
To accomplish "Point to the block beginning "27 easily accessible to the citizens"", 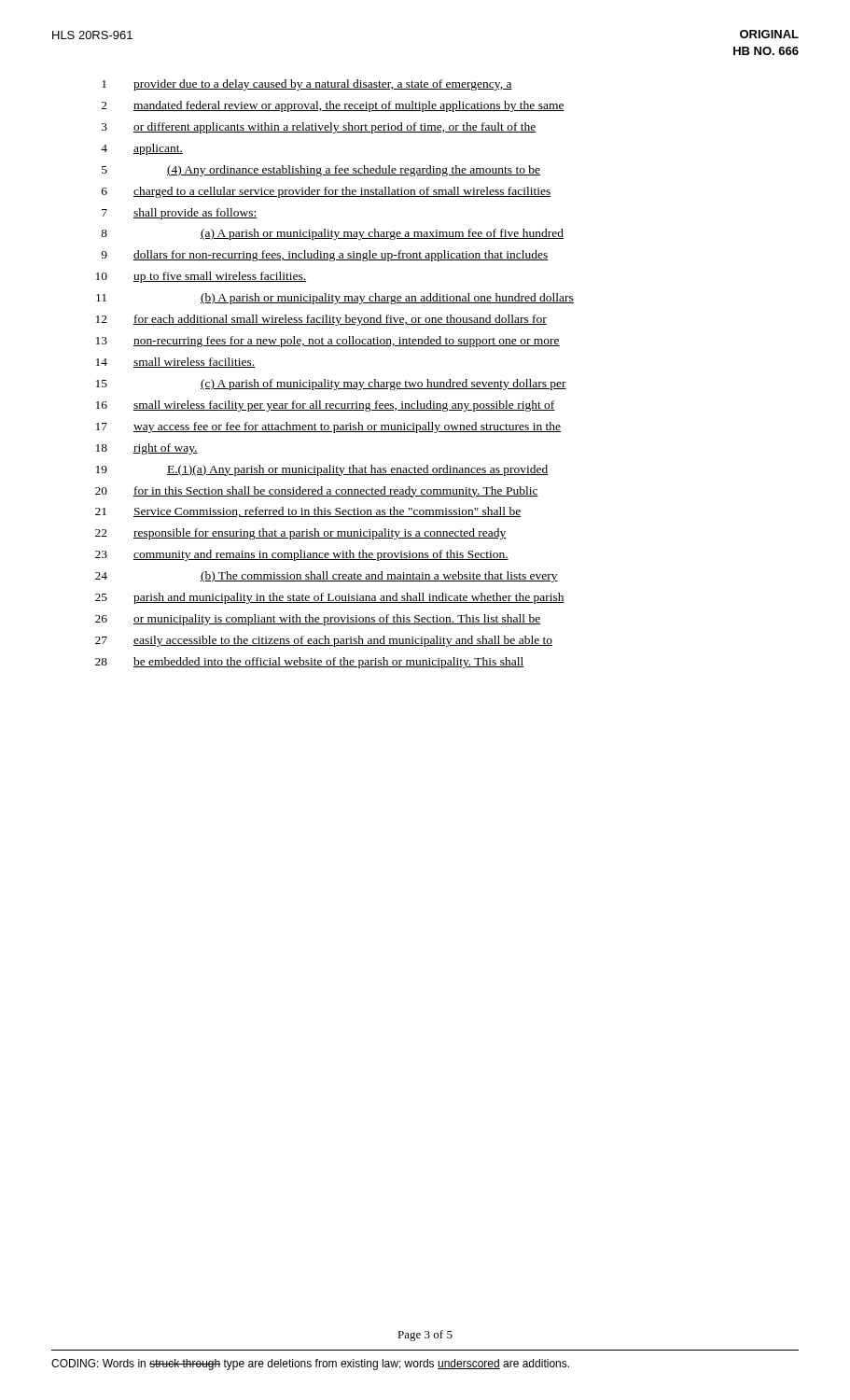I will tap(425, 641).
